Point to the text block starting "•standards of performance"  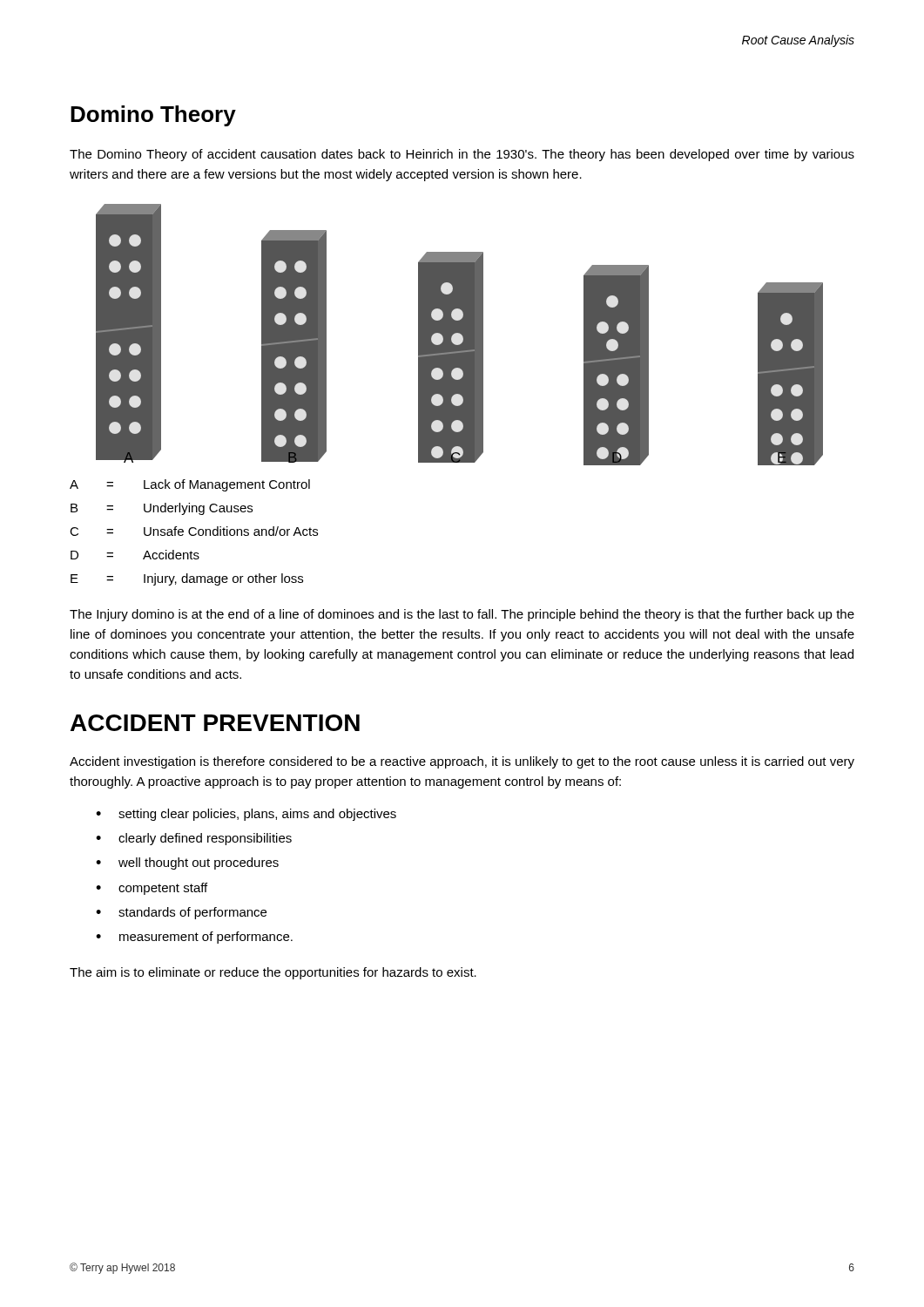tap(182, 913)
